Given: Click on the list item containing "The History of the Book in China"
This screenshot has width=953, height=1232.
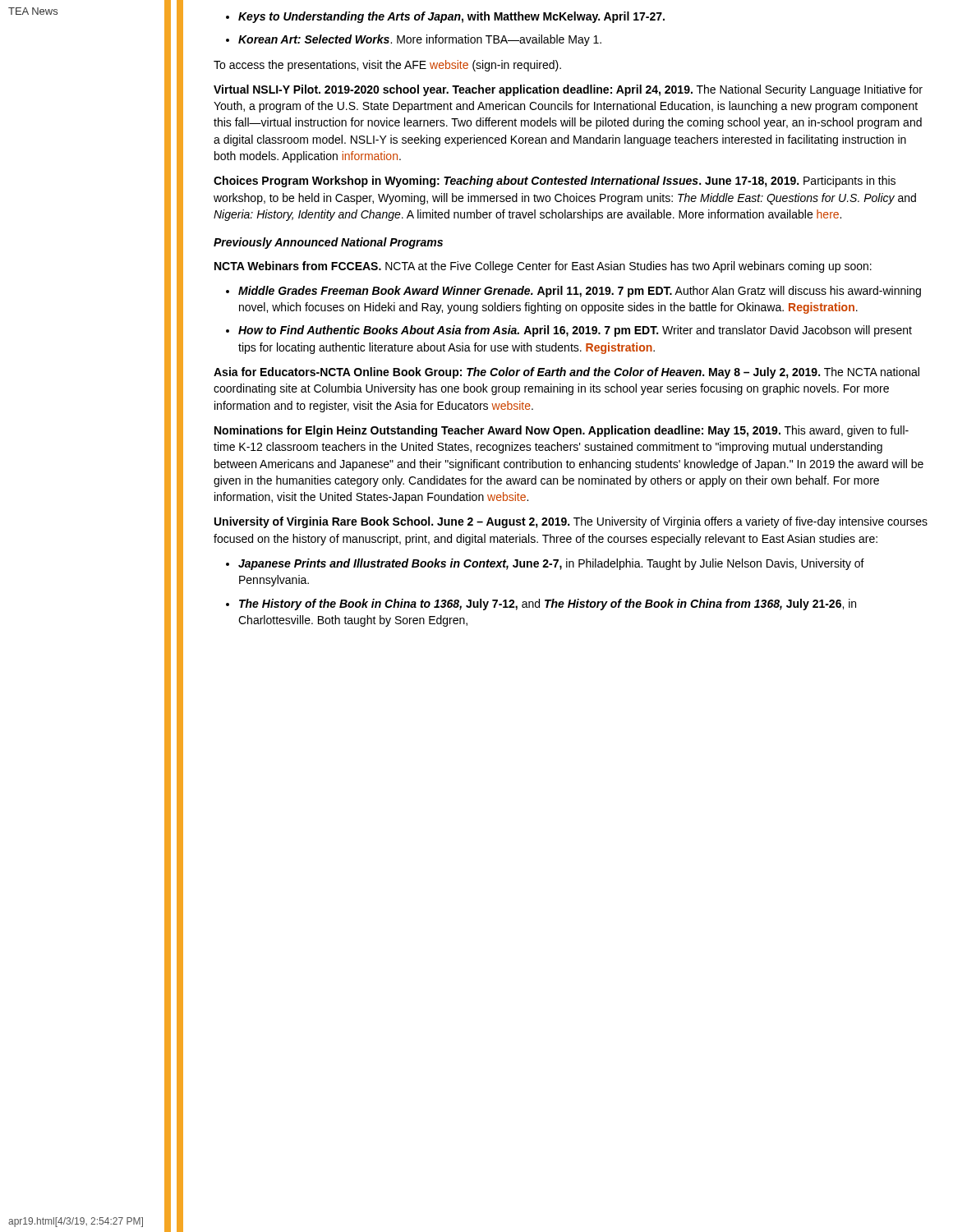Looking at the screenshot, I should (x=548, y=612).
